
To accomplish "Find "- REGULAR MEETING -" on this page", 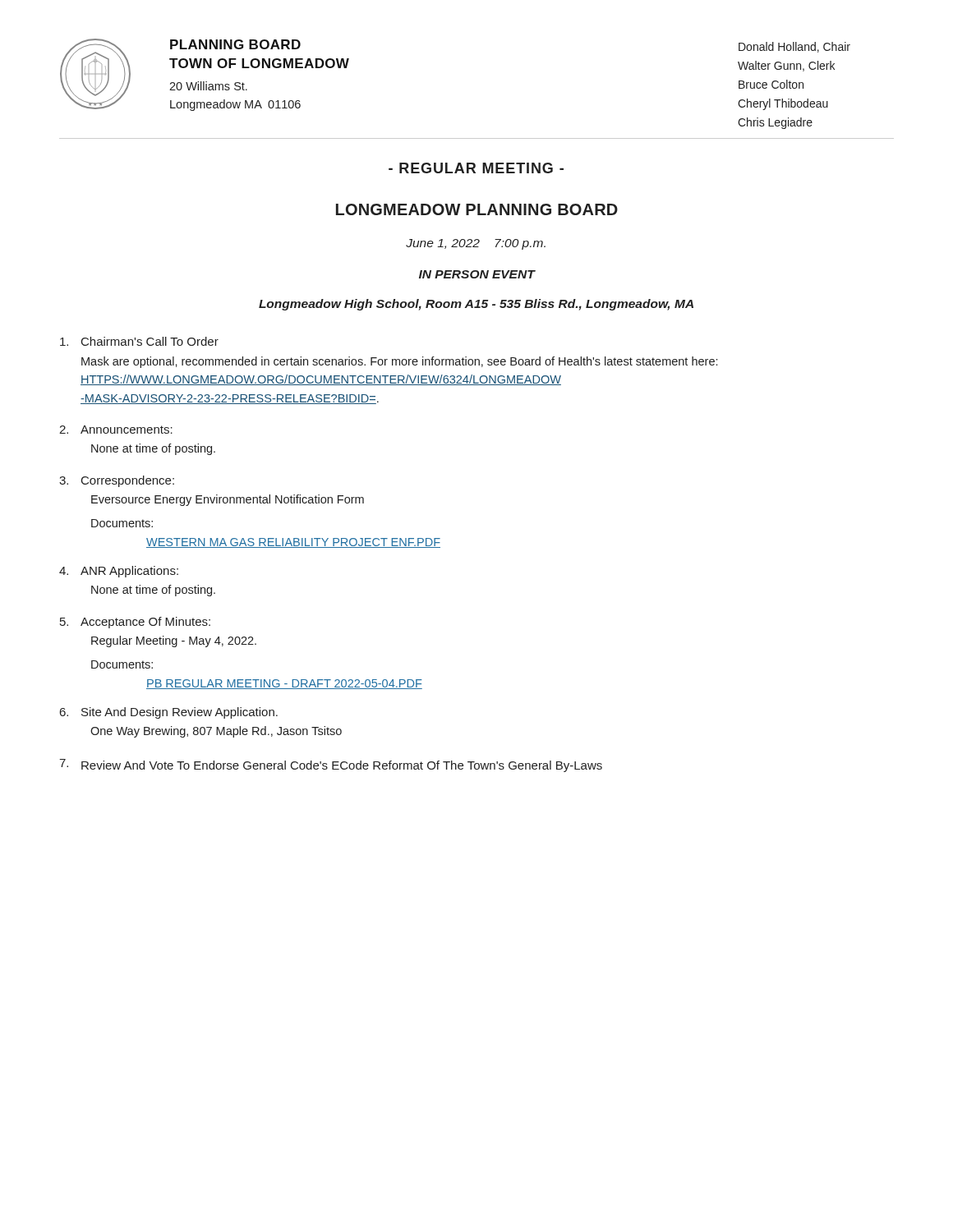I will (x=476, y=168).
